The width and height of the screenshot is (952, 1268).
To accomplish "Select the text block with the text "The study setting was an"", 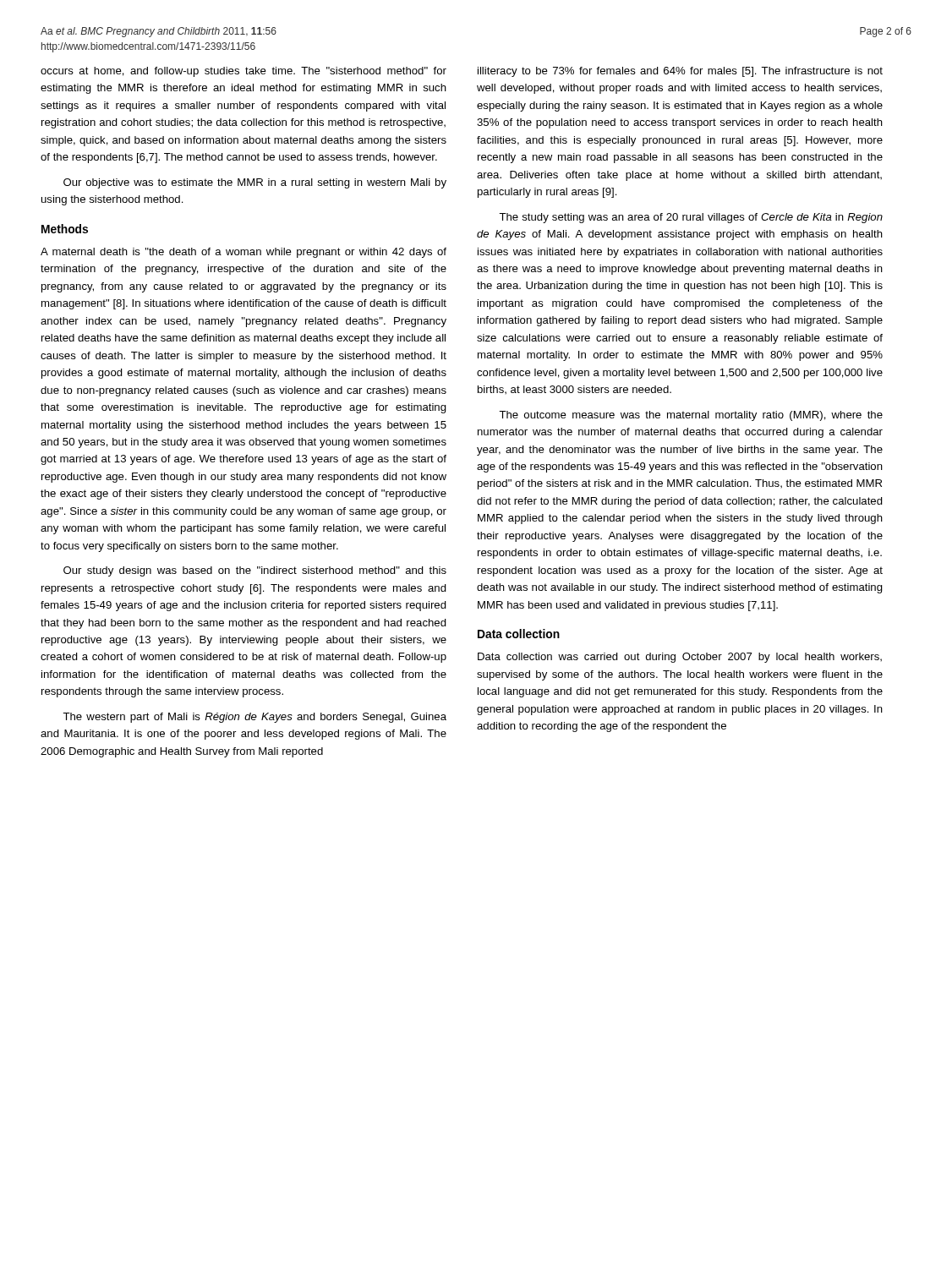I will (x=680, y=304).
